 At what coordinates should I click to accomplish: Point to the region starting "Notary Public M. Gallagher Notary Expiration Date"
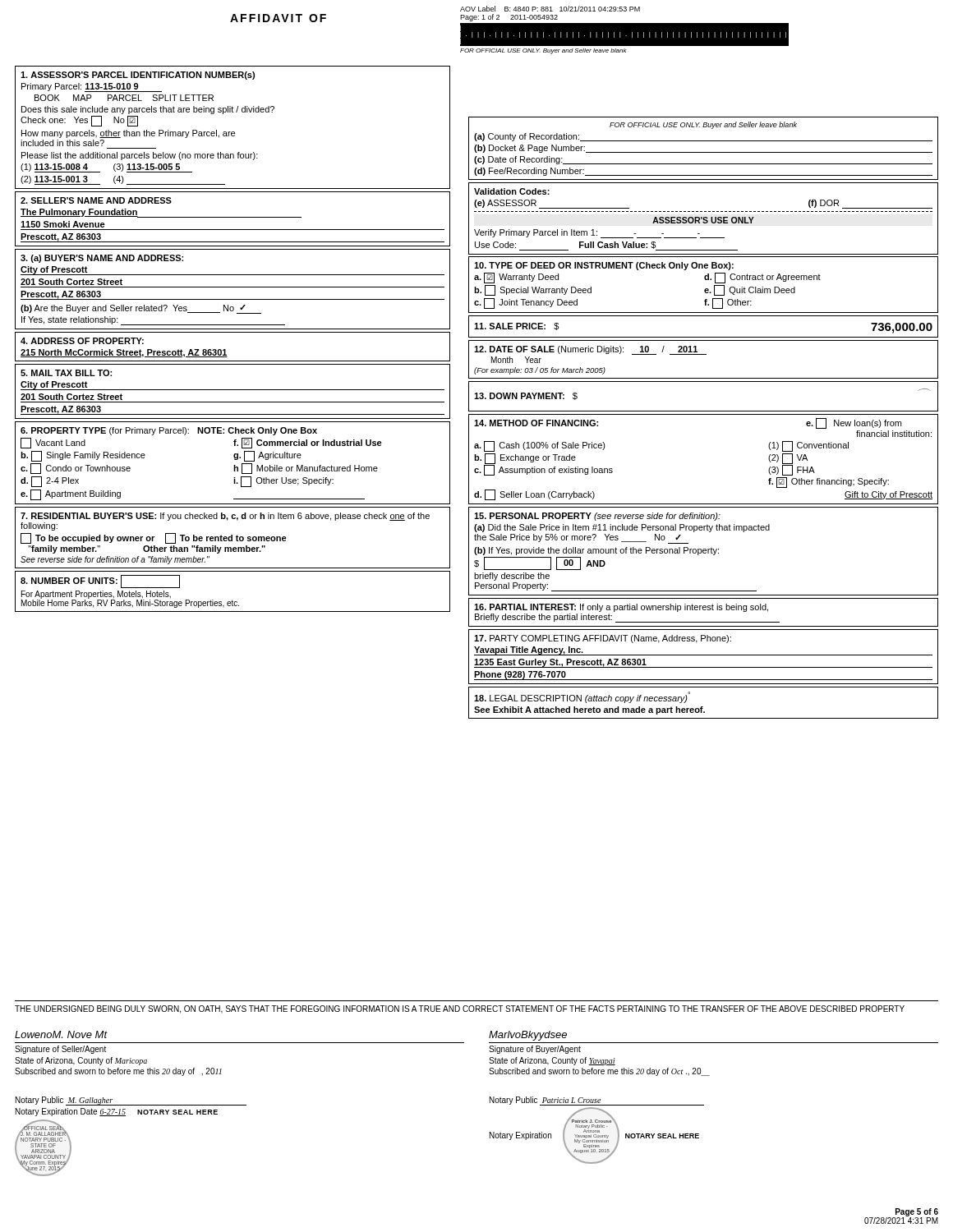coord(476,1136)
